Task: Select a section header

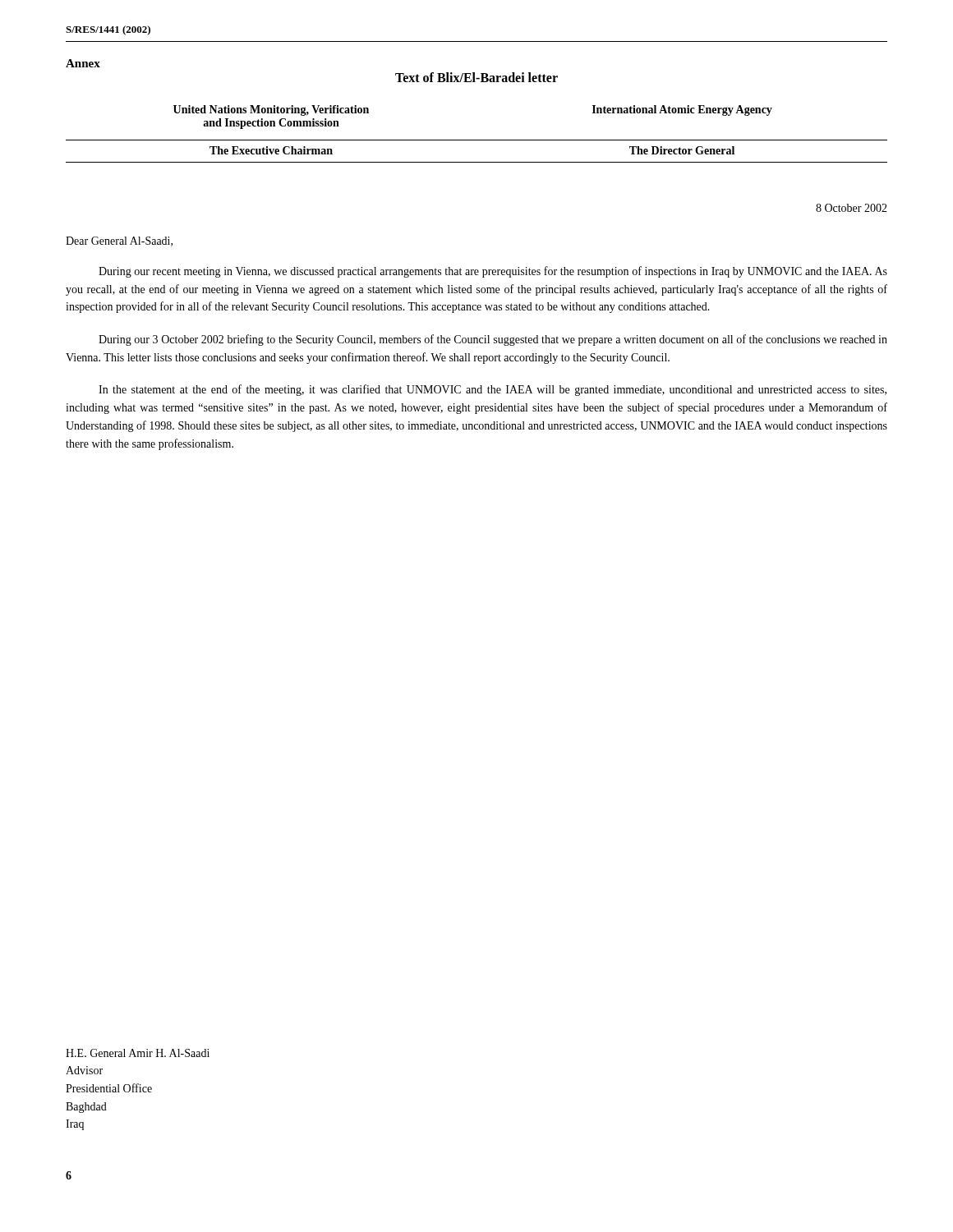Action: coord(83,63)
